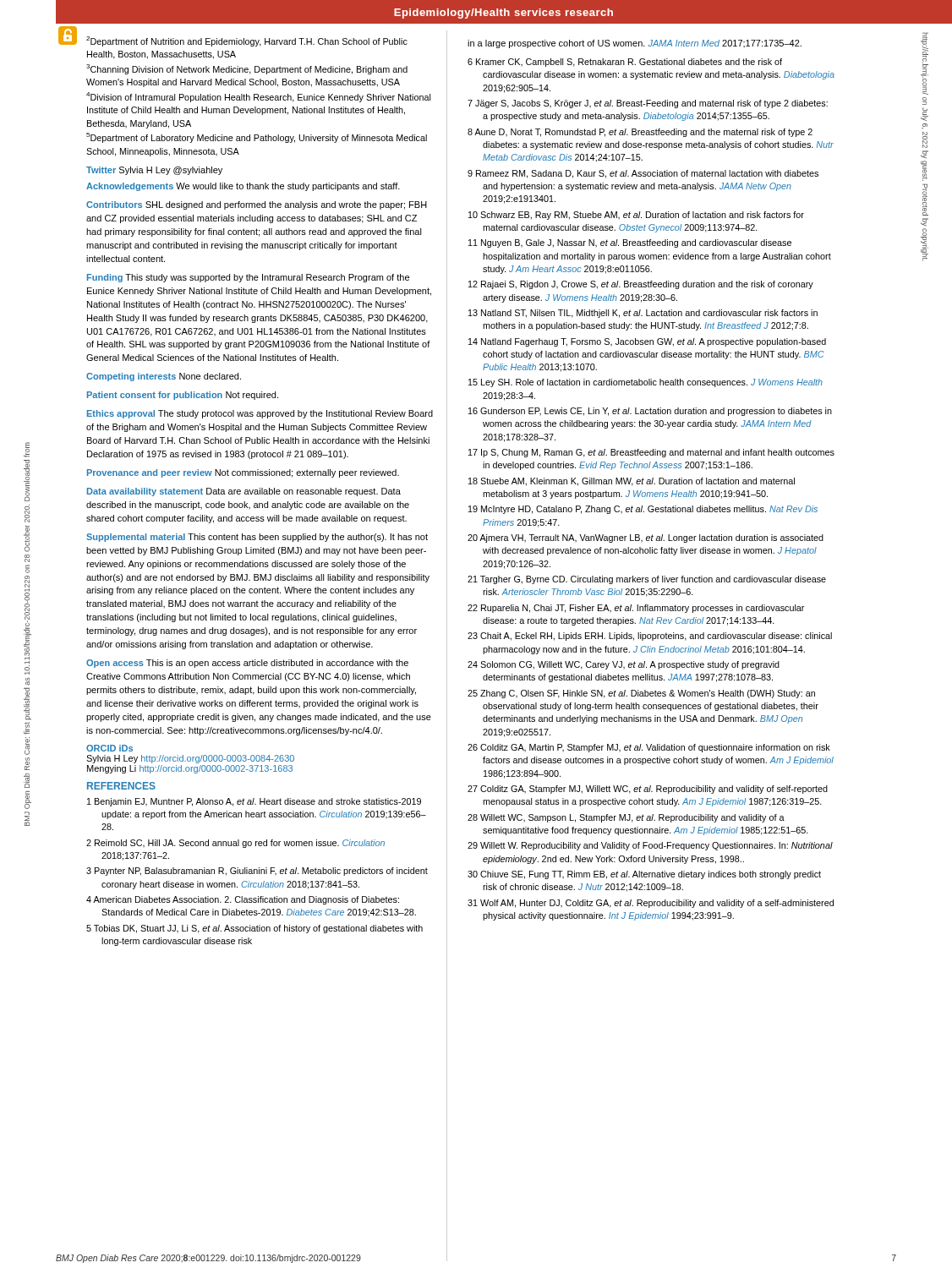Find the block on this page that starts "3 Paynter NP,"
Screen dimensions: 1268x952
coord(257,878)
